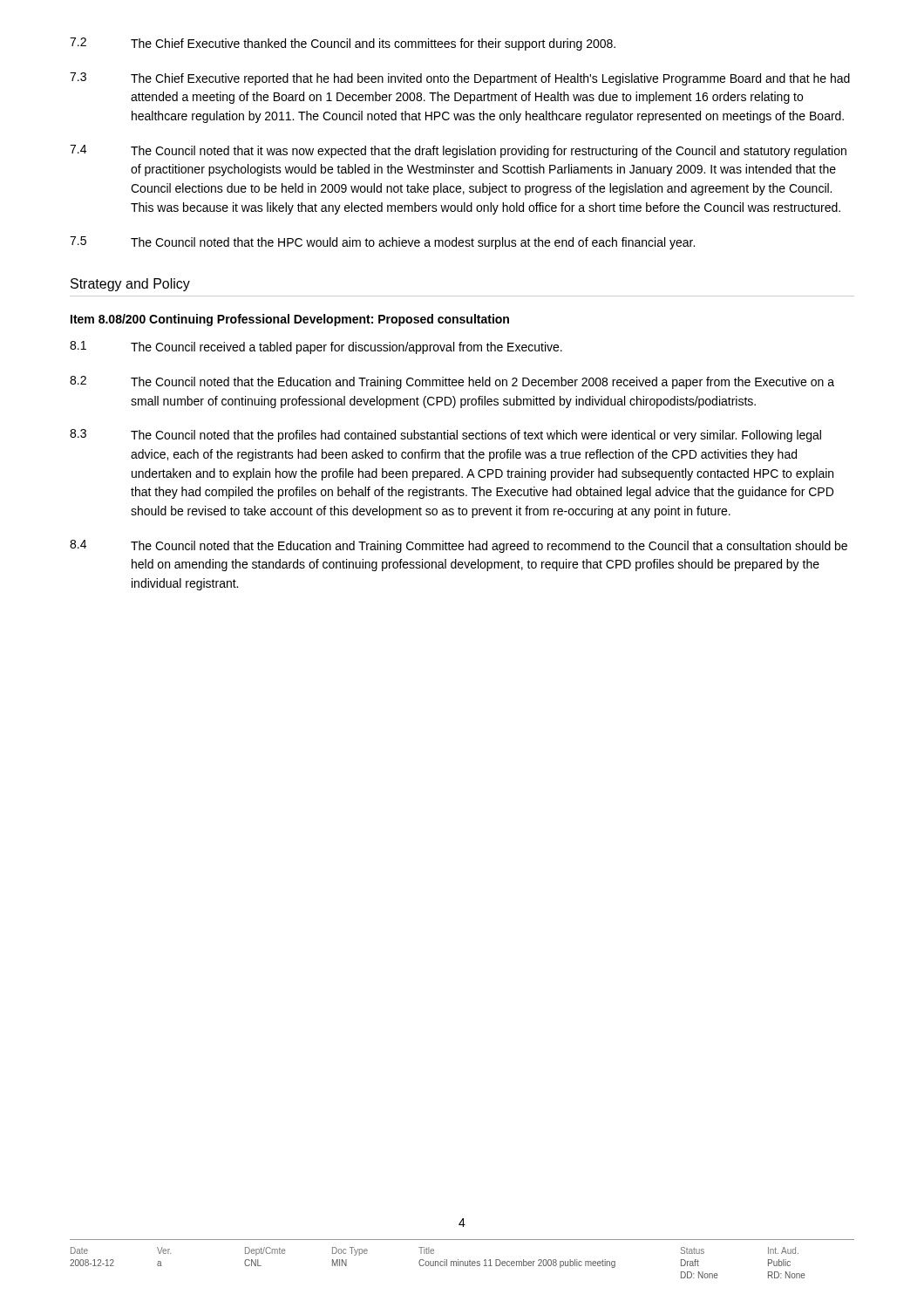Click on the list item with the text "7.3 The Chief"

click(x=462, y=98)
